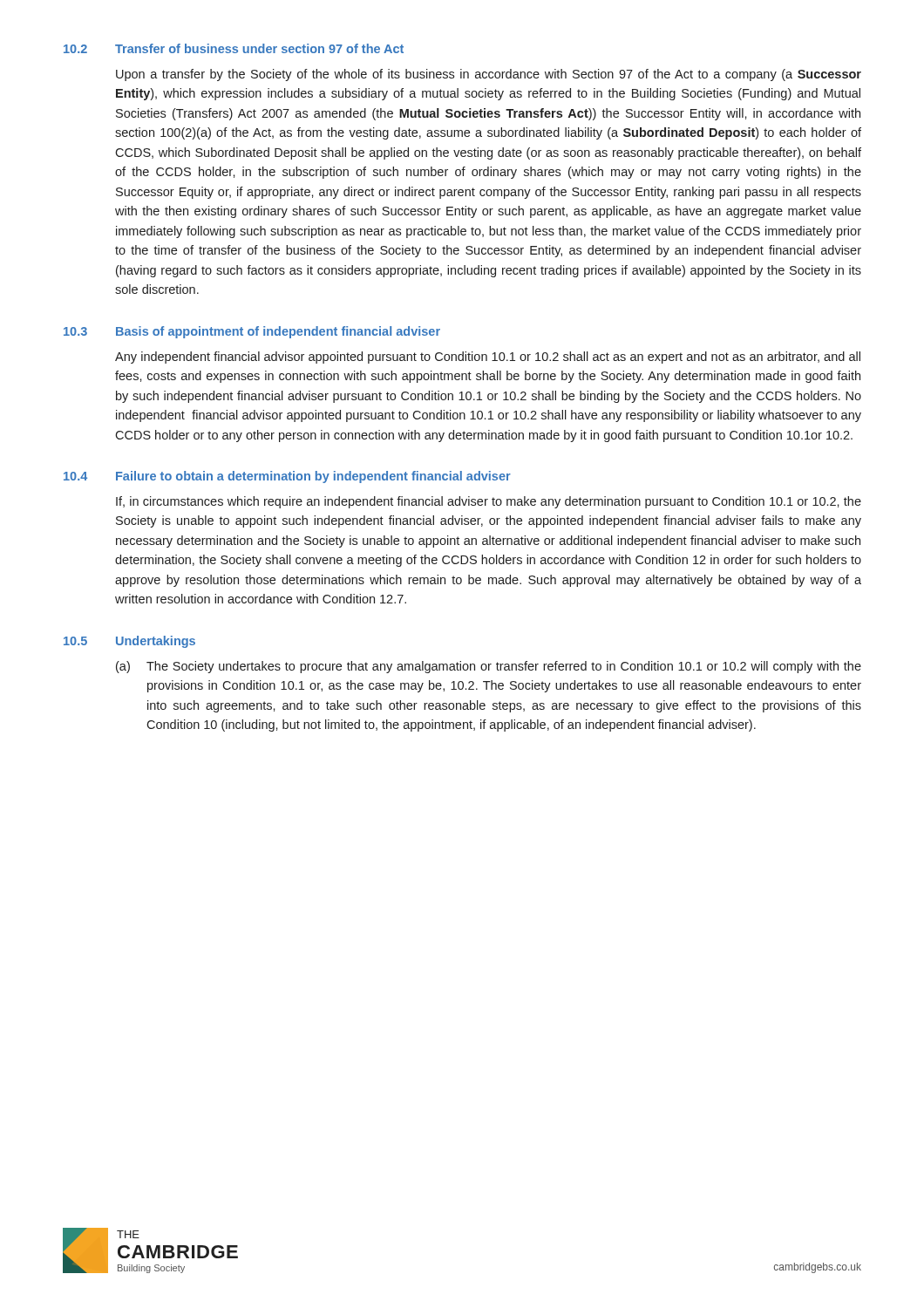Locate the block starting "Upon a transfer by the"

tap(488, 182)
